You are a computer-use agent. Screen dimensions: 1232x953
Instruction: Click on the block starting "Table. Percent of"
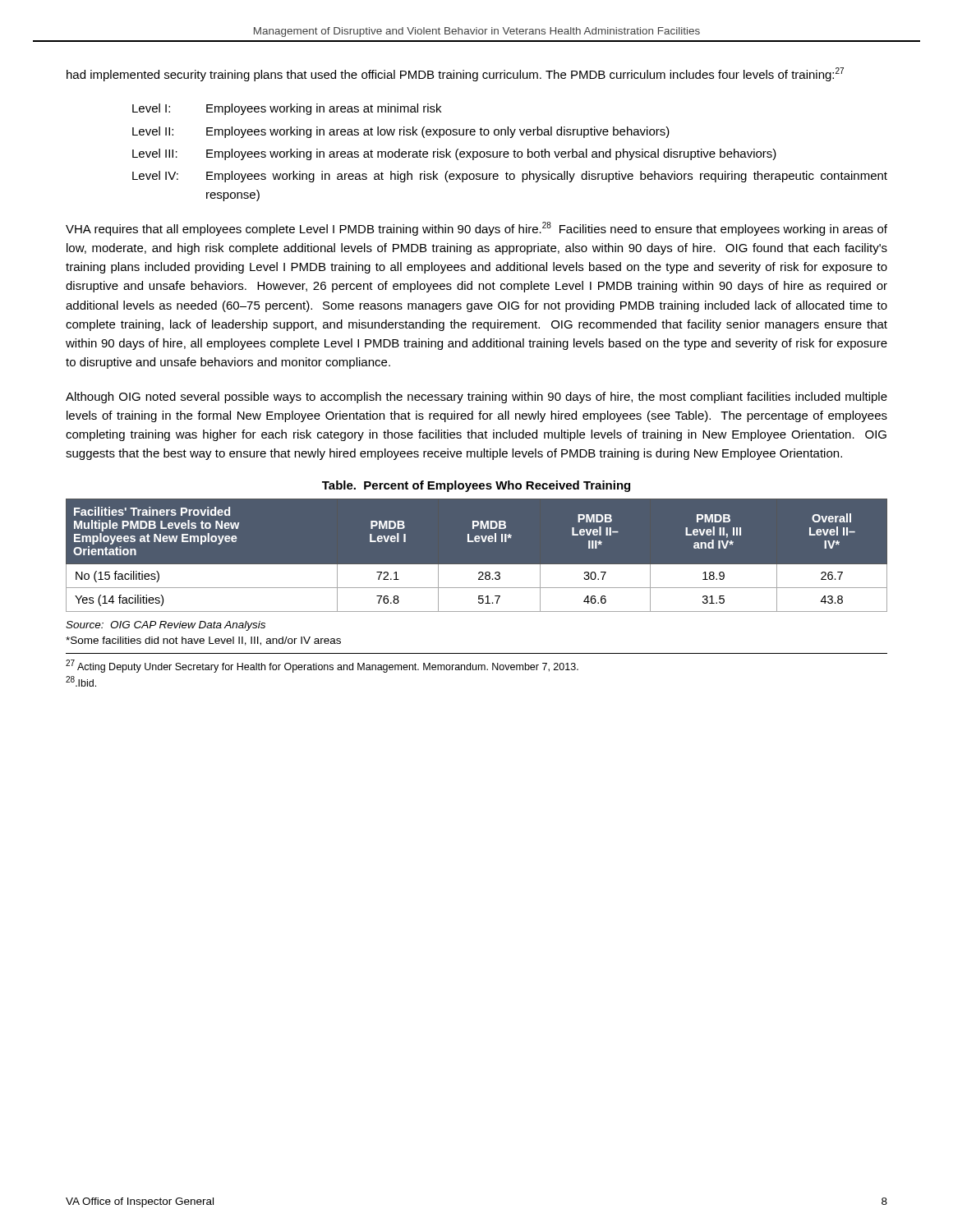tap(476, 485)
